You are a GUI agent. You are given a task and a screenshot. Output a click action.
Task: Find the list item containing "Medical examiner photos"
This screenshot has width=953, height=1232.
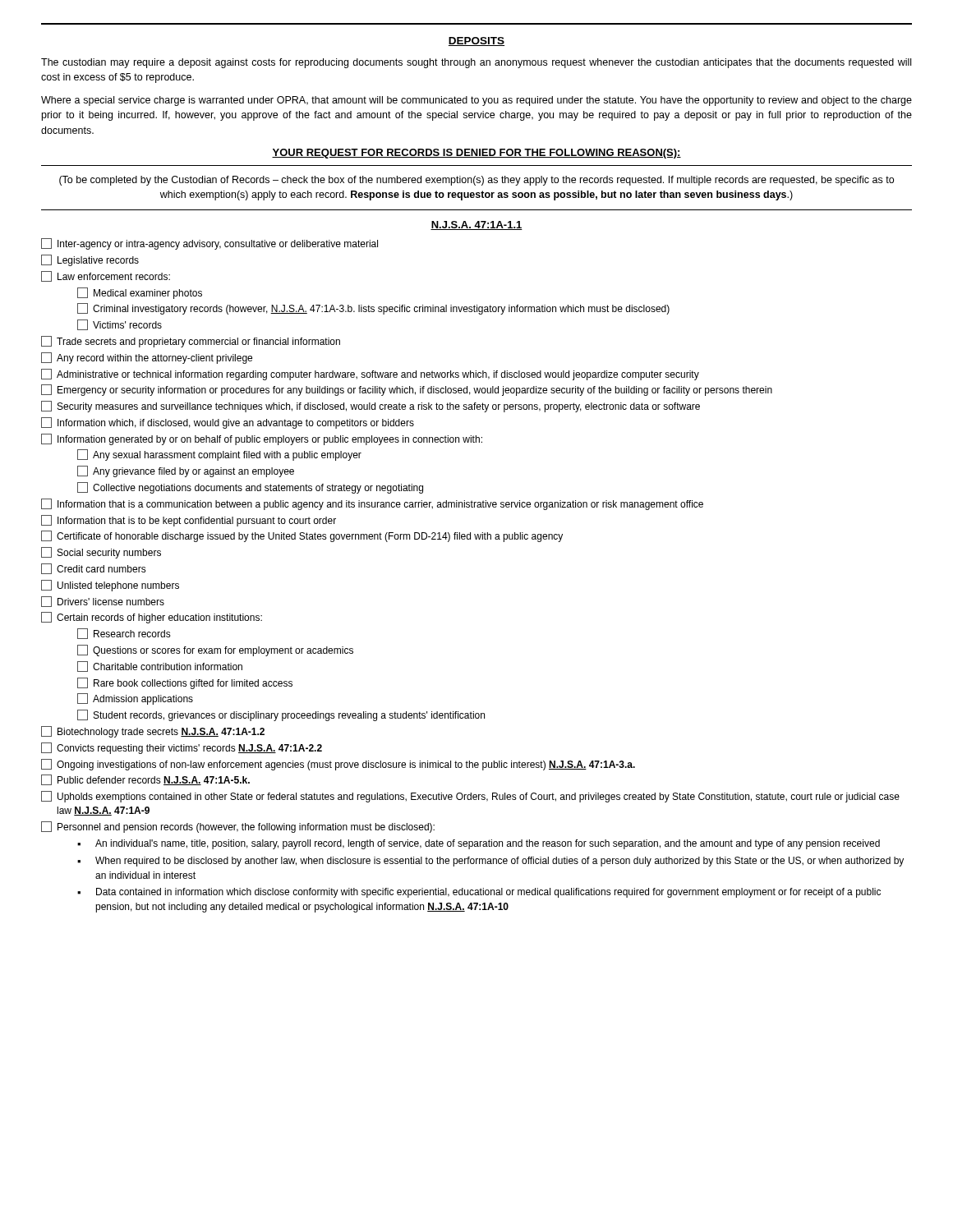(x=140, y=293)
